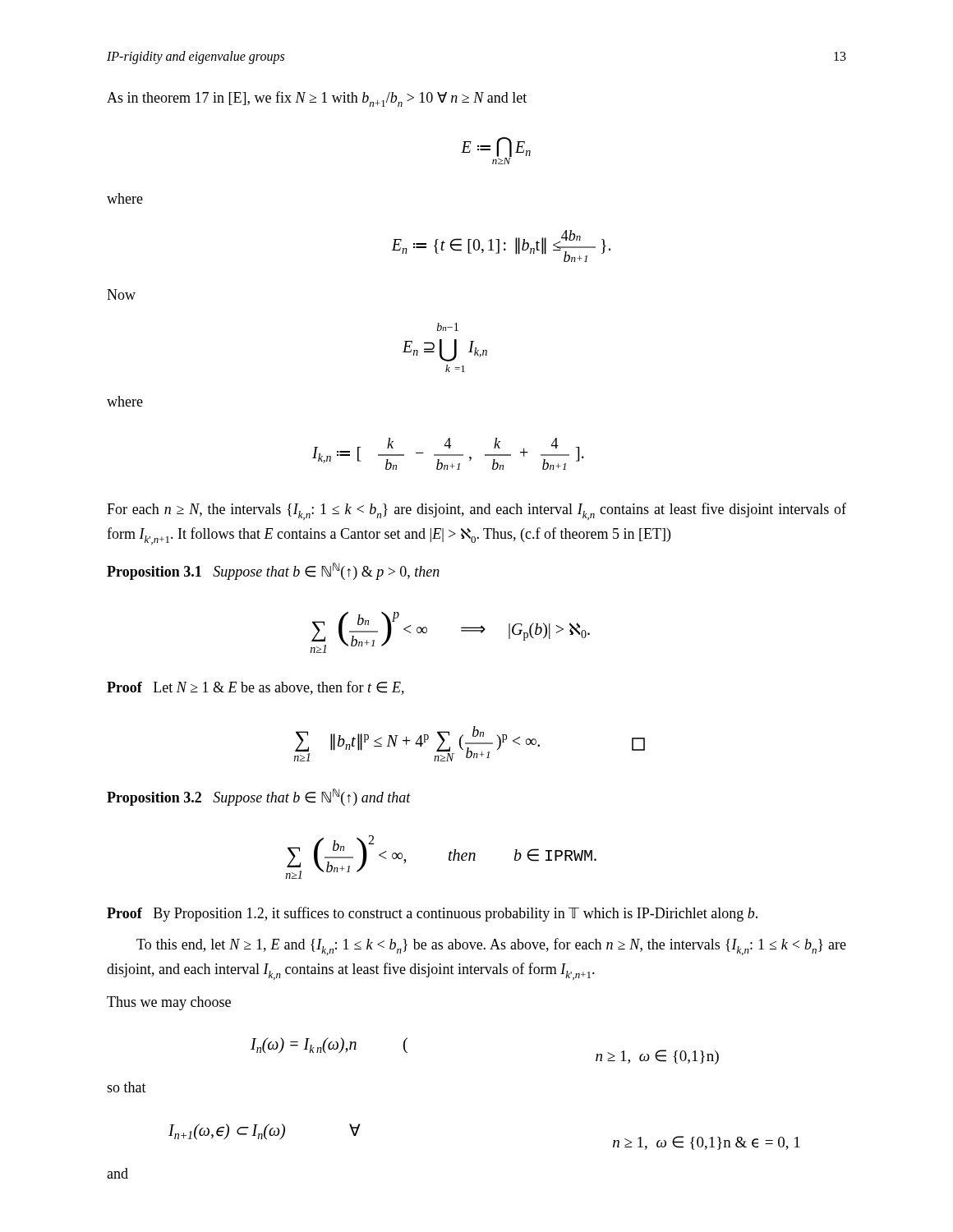Locate the region starting "Proof By Proposition 1.2, it suffices to"
Viewport: 953px width, 1232px height.
[x=433, y=914]
